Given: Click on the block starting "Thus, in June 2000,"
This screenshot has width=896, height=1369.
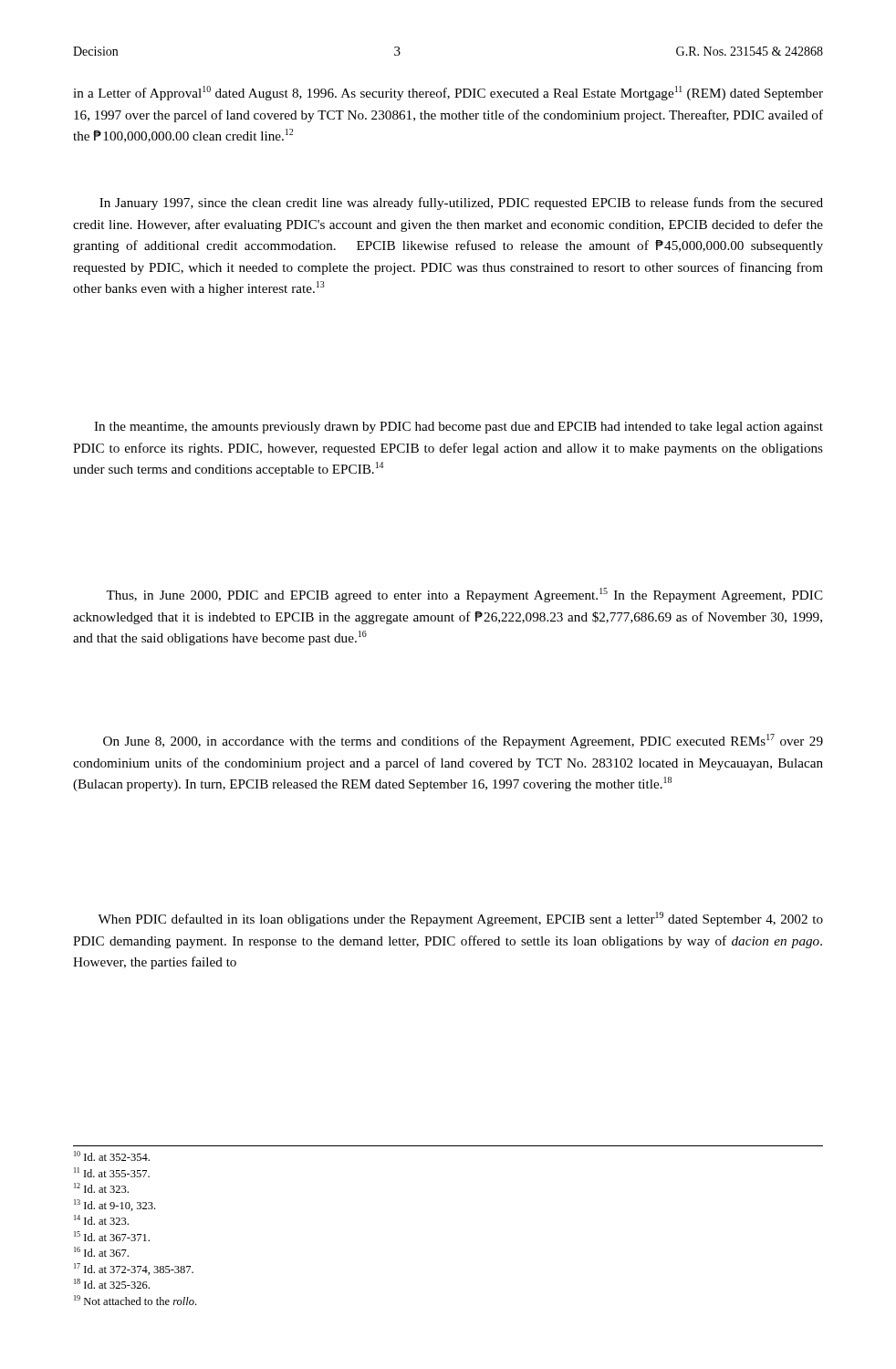Looking at the screenshot, I should pyautogui.click(x=448, y=616).
